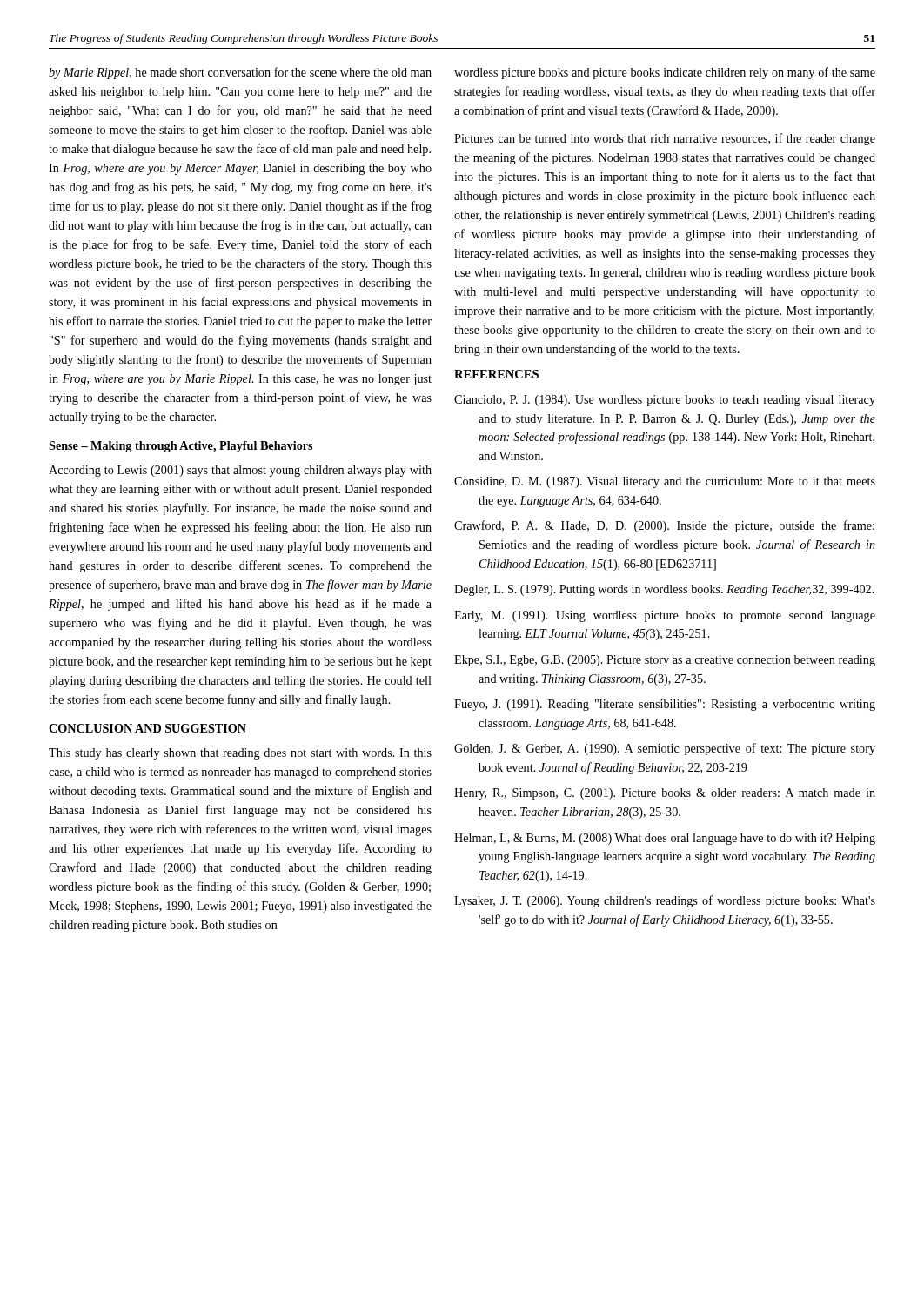Find the list item containing "Degler, L. S. (1979). Putting"
The image size is (924, 1305).
[x=664, y=589]
